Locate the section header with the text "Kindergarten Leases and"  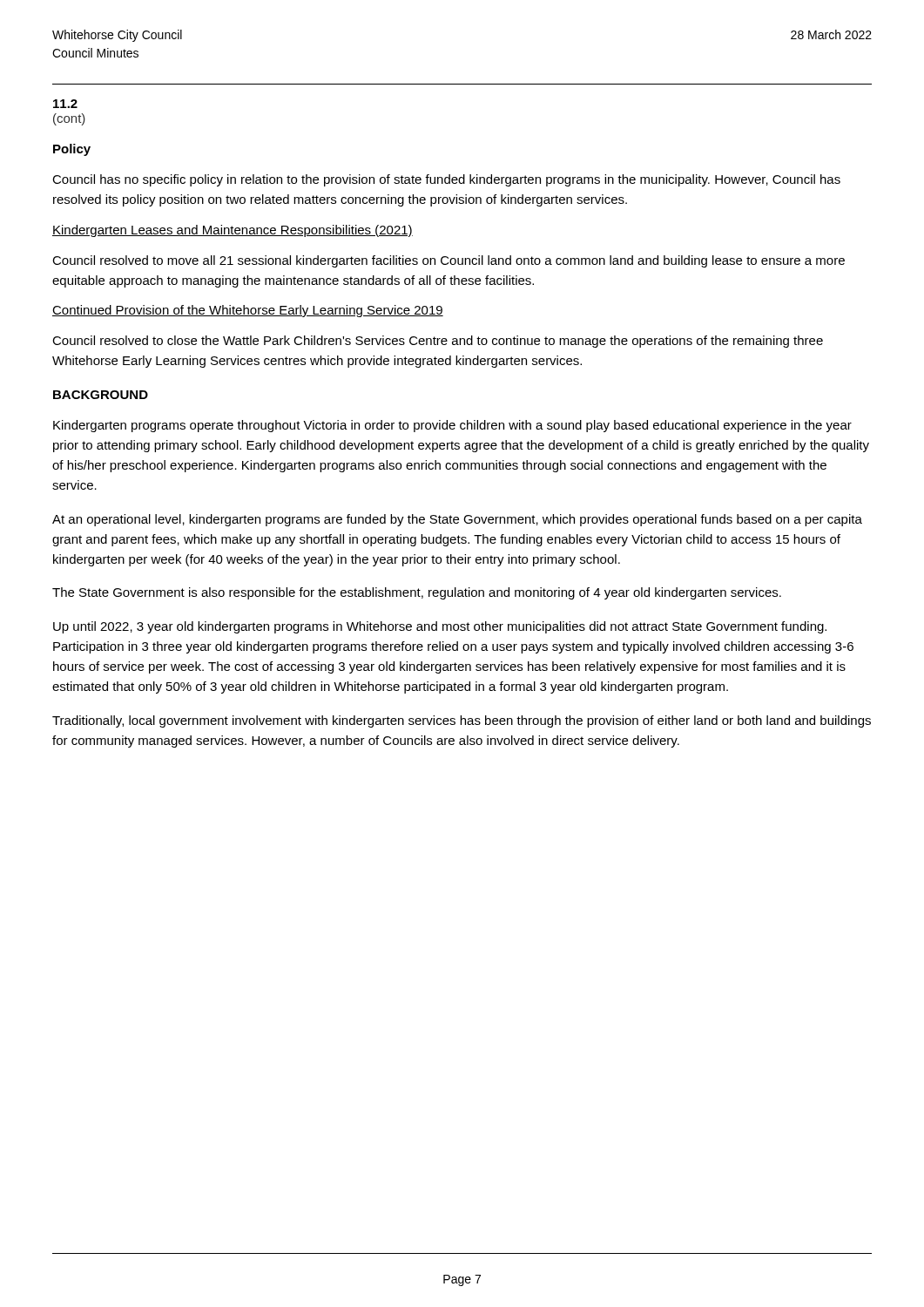(233, 231)
